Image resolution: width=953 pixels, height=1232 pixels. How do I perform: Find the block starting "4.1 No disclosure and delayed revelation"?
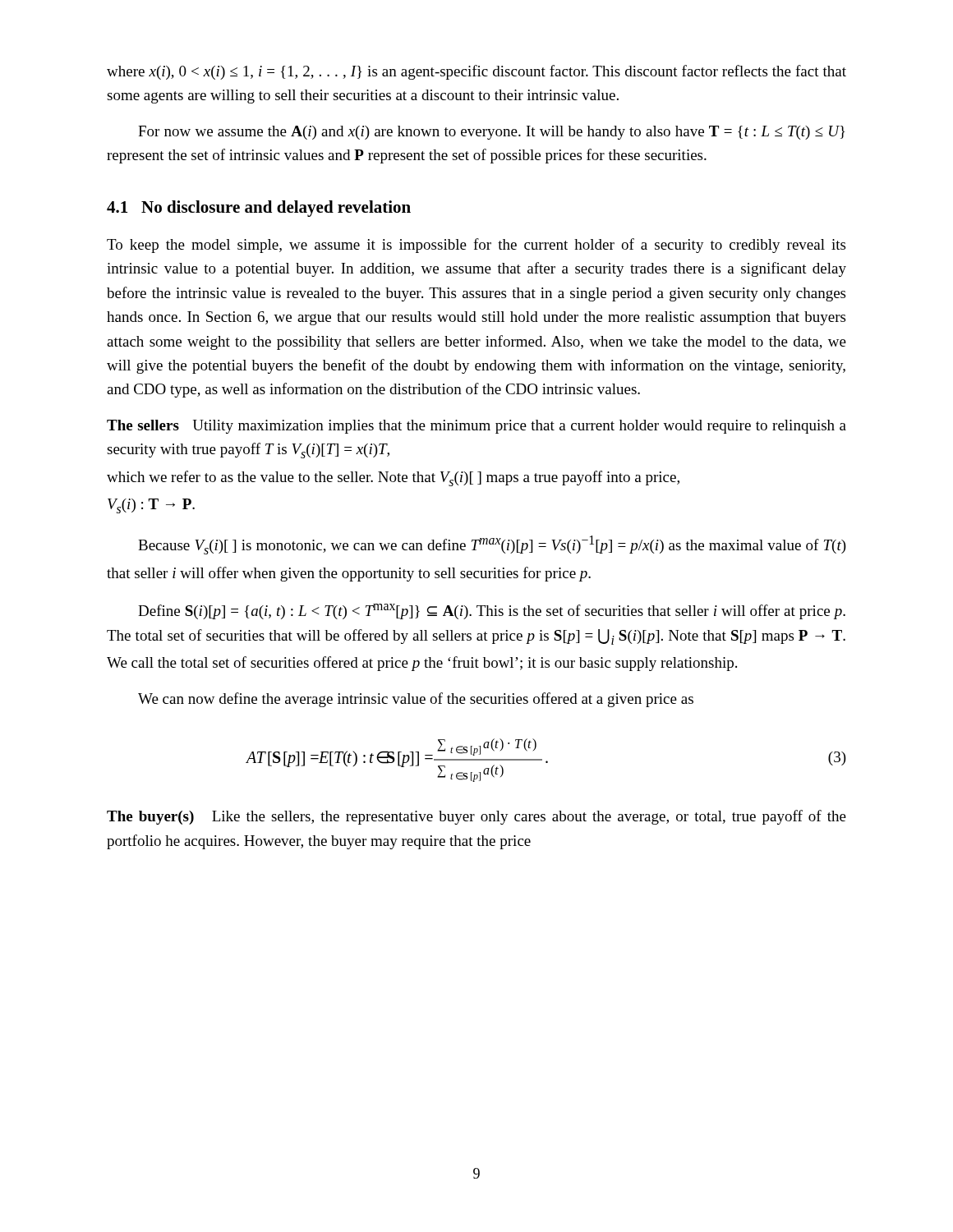tap(259, 207)
